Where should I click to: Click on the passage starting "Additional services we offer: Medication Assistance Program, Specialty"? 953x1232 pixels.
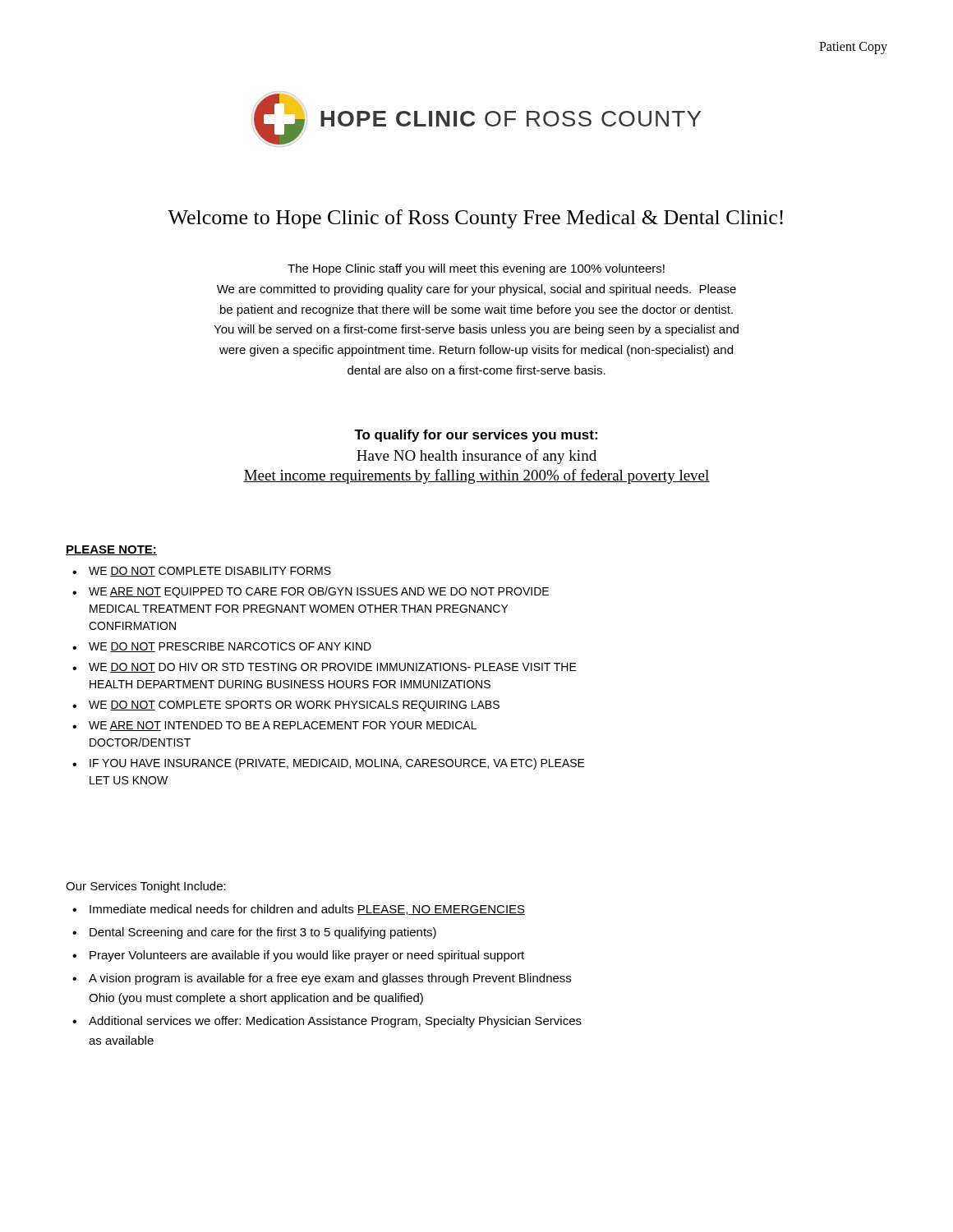335,1030
